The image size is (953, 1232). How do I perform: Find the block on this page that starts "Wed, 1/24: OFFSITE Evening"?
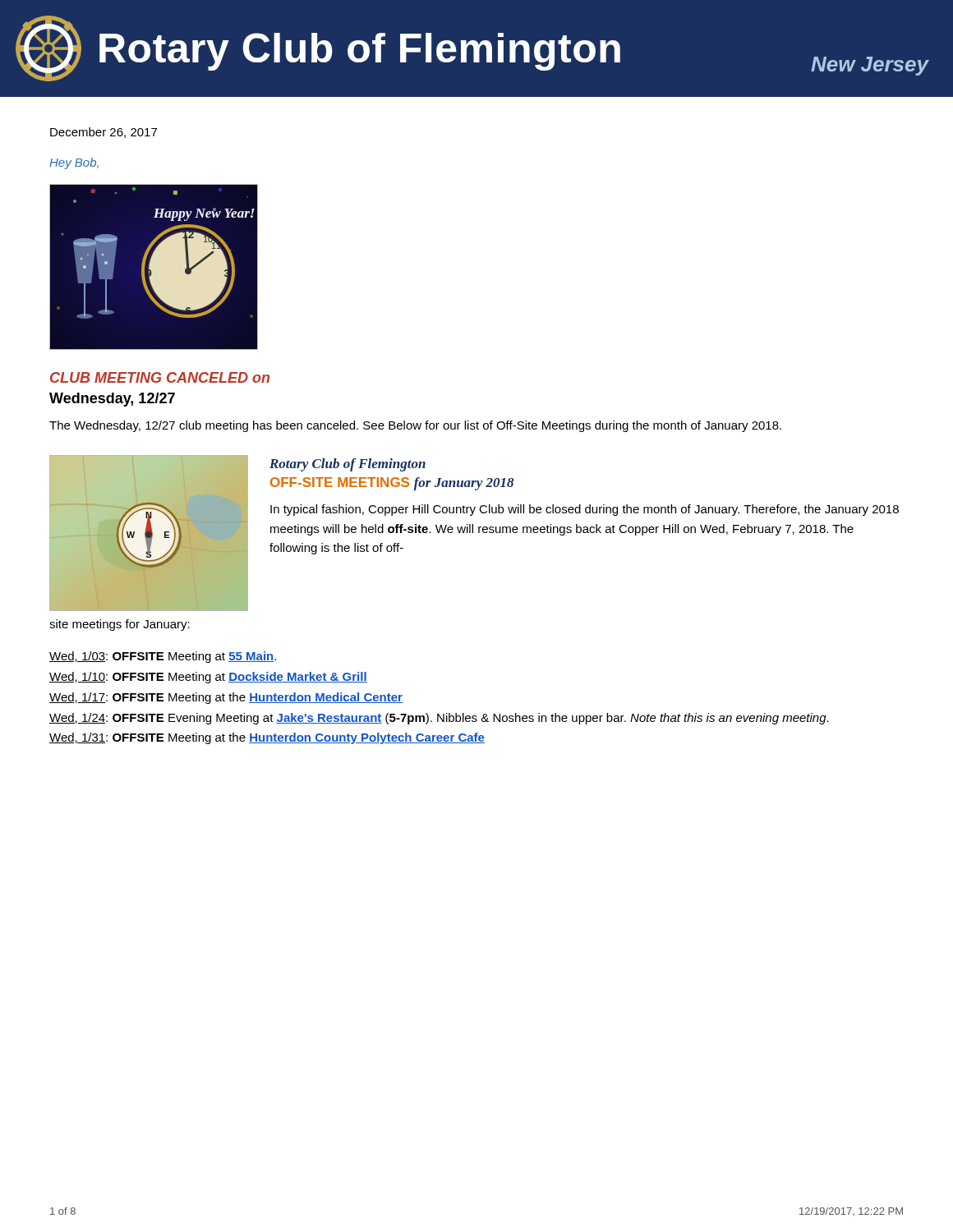(439, 717)
